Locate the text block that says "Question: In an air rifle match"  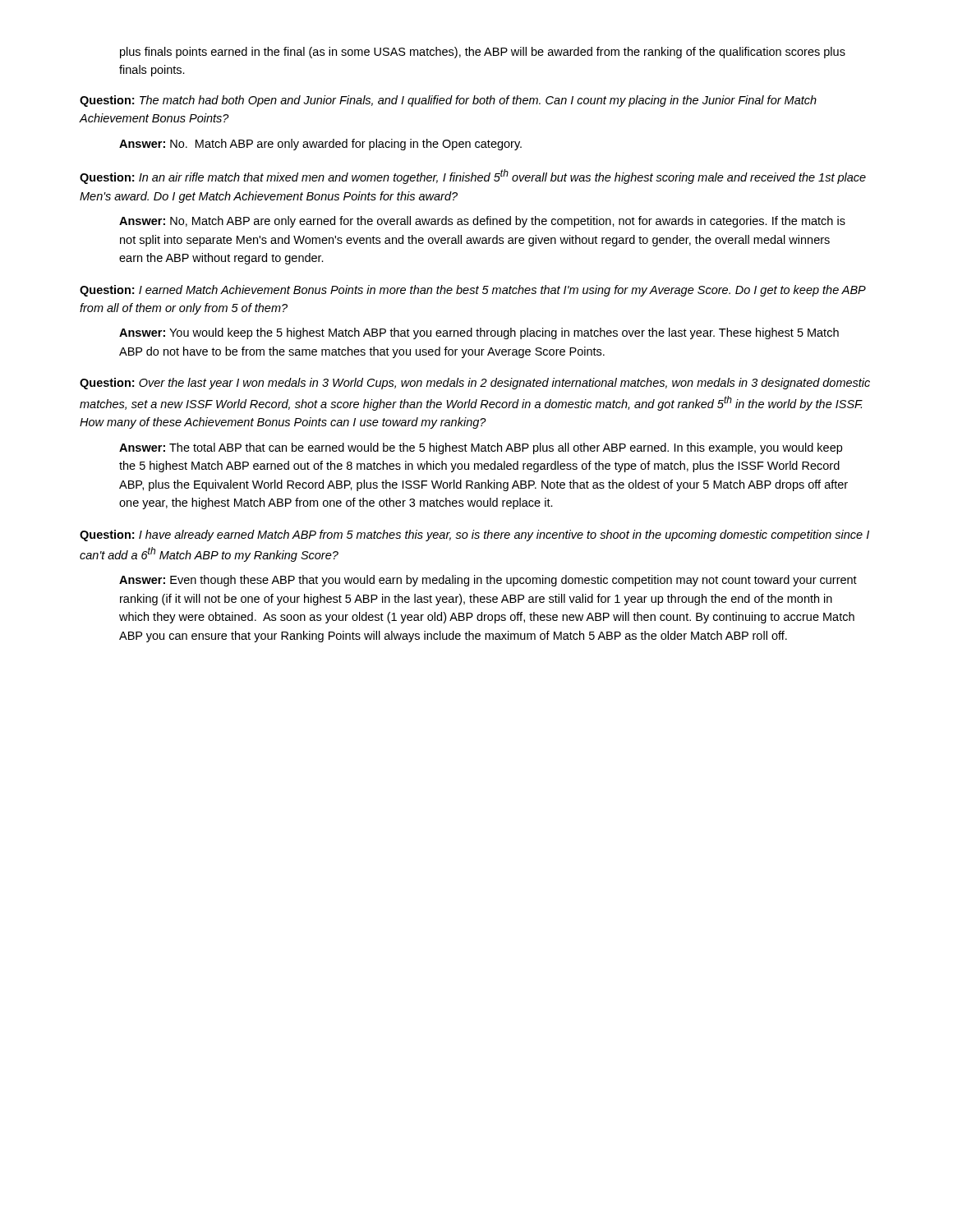pos(473,185)
